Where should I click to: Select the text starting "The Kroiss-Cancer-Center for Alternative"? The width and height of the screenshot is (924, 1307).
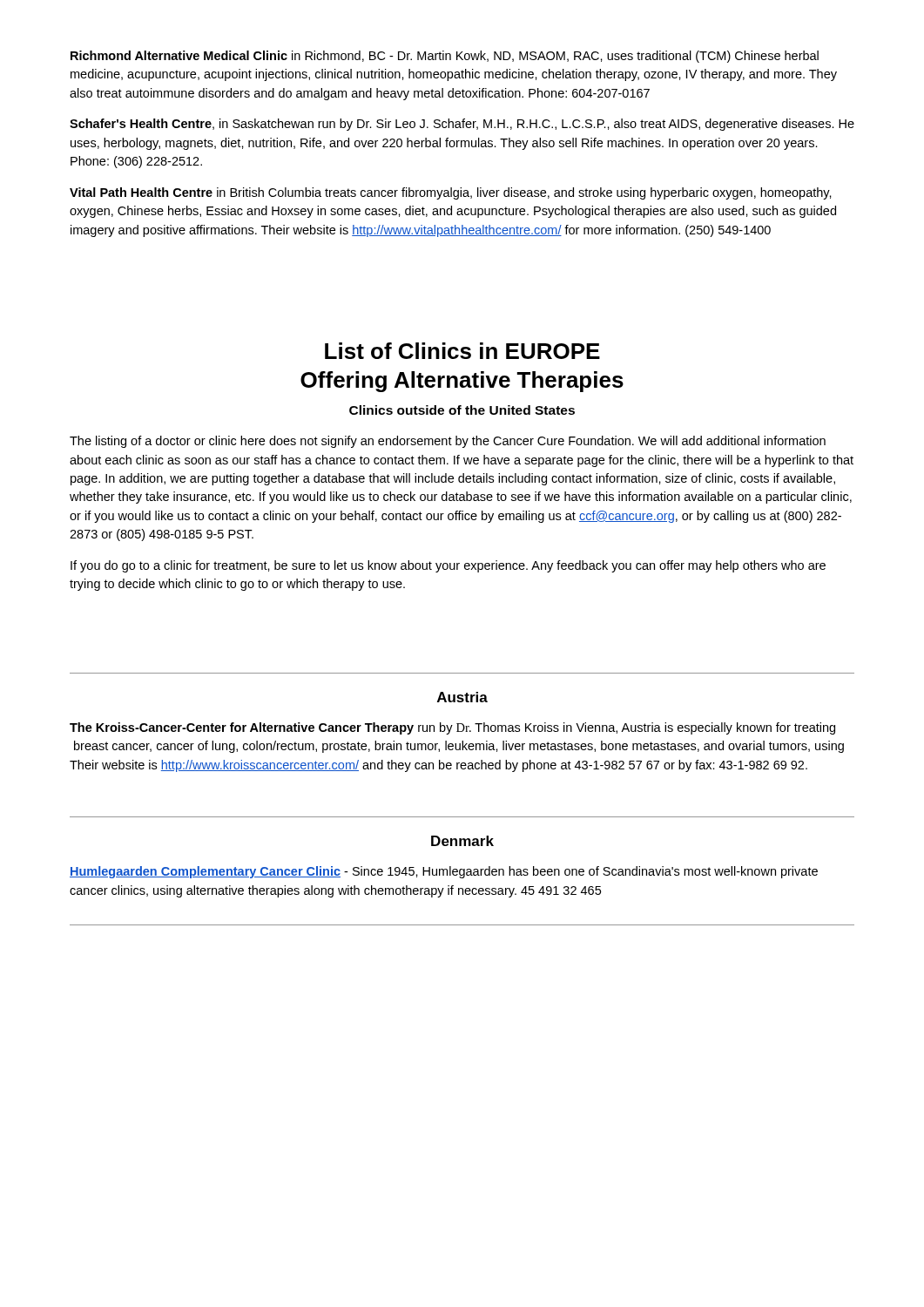[x=461, y=746]
